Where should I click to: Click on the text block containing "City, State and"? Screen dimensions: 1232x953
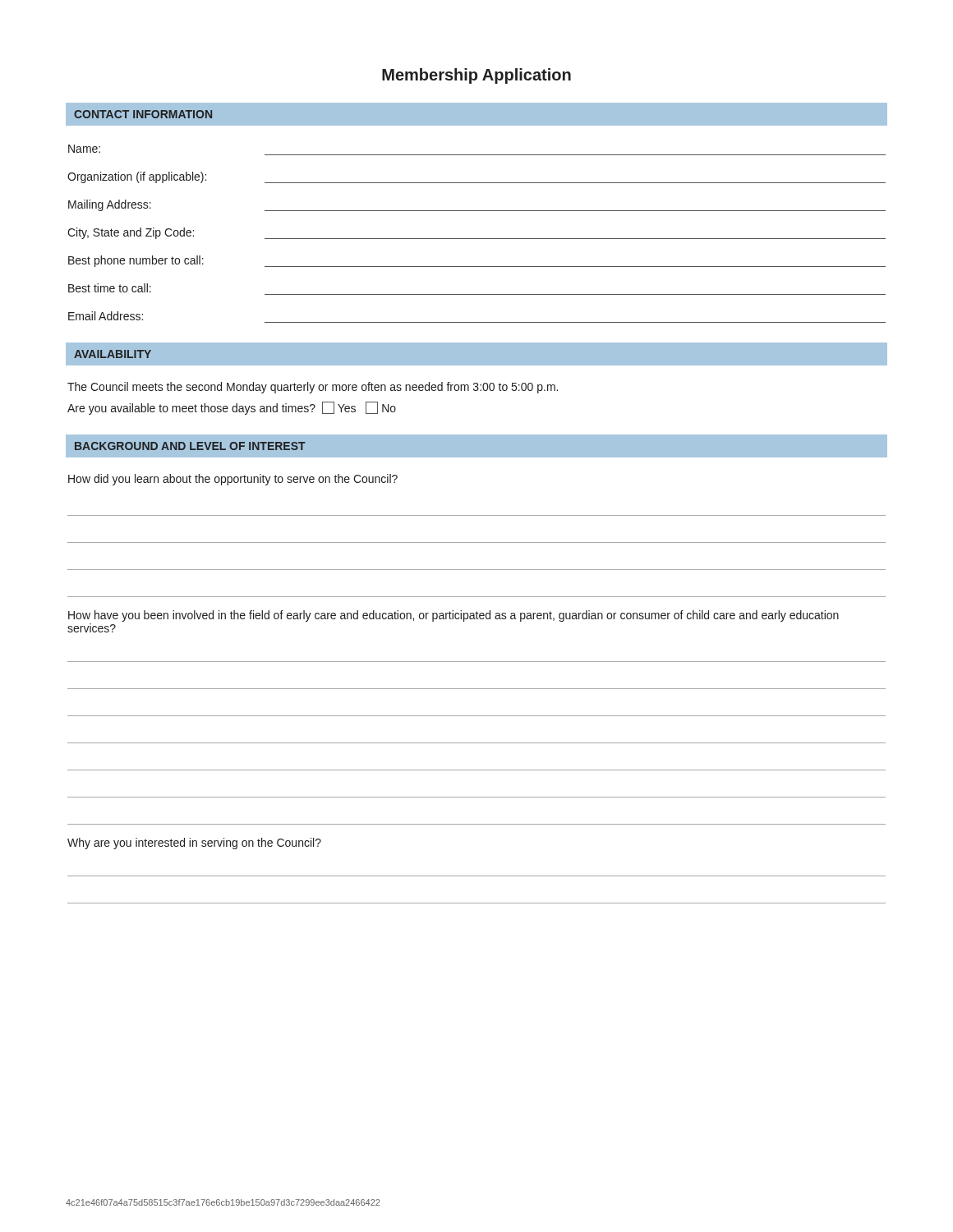pyautogui.click(x=476, y=231)
